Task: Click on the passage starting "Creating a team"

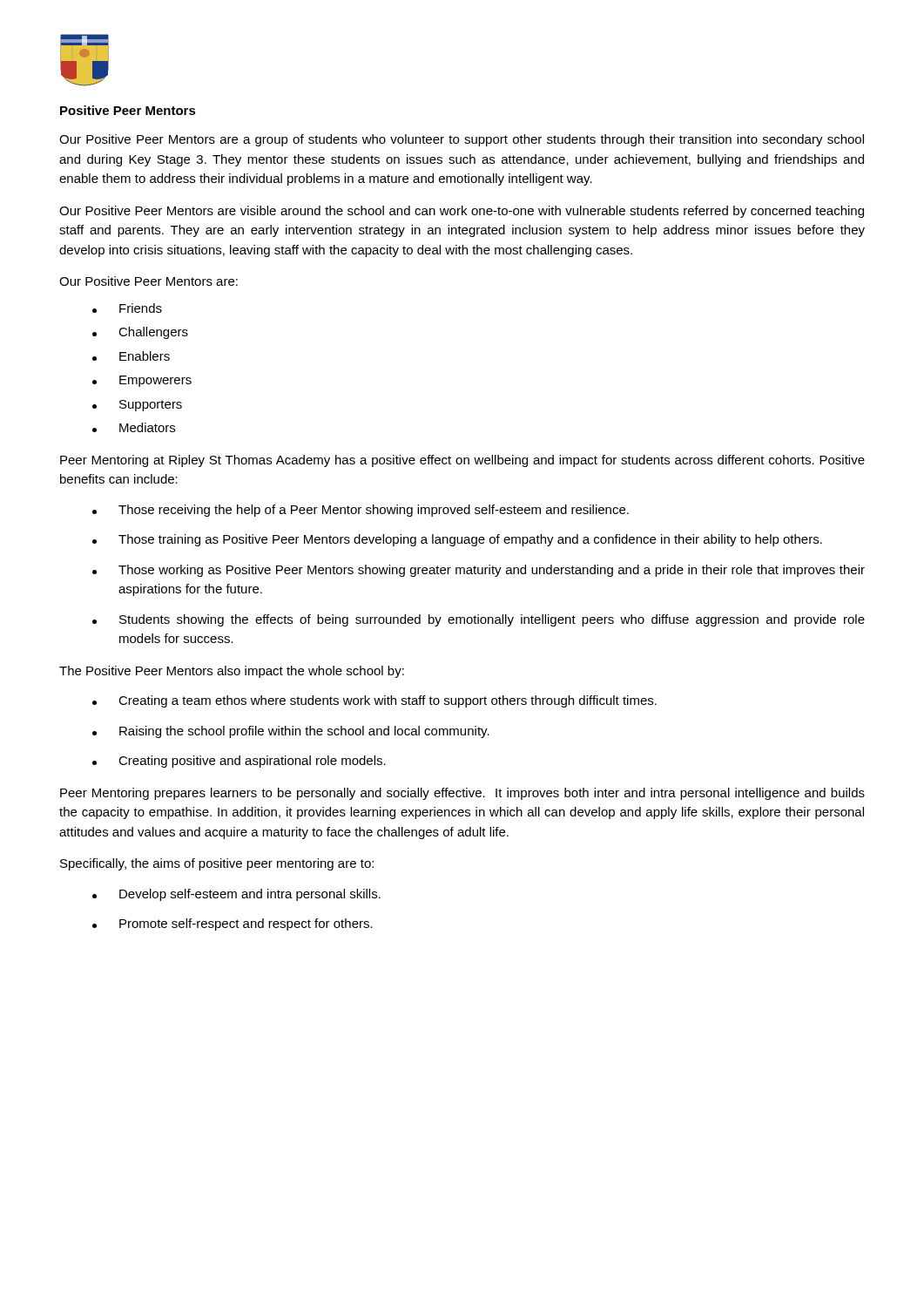Action: (x=479, y=701)
